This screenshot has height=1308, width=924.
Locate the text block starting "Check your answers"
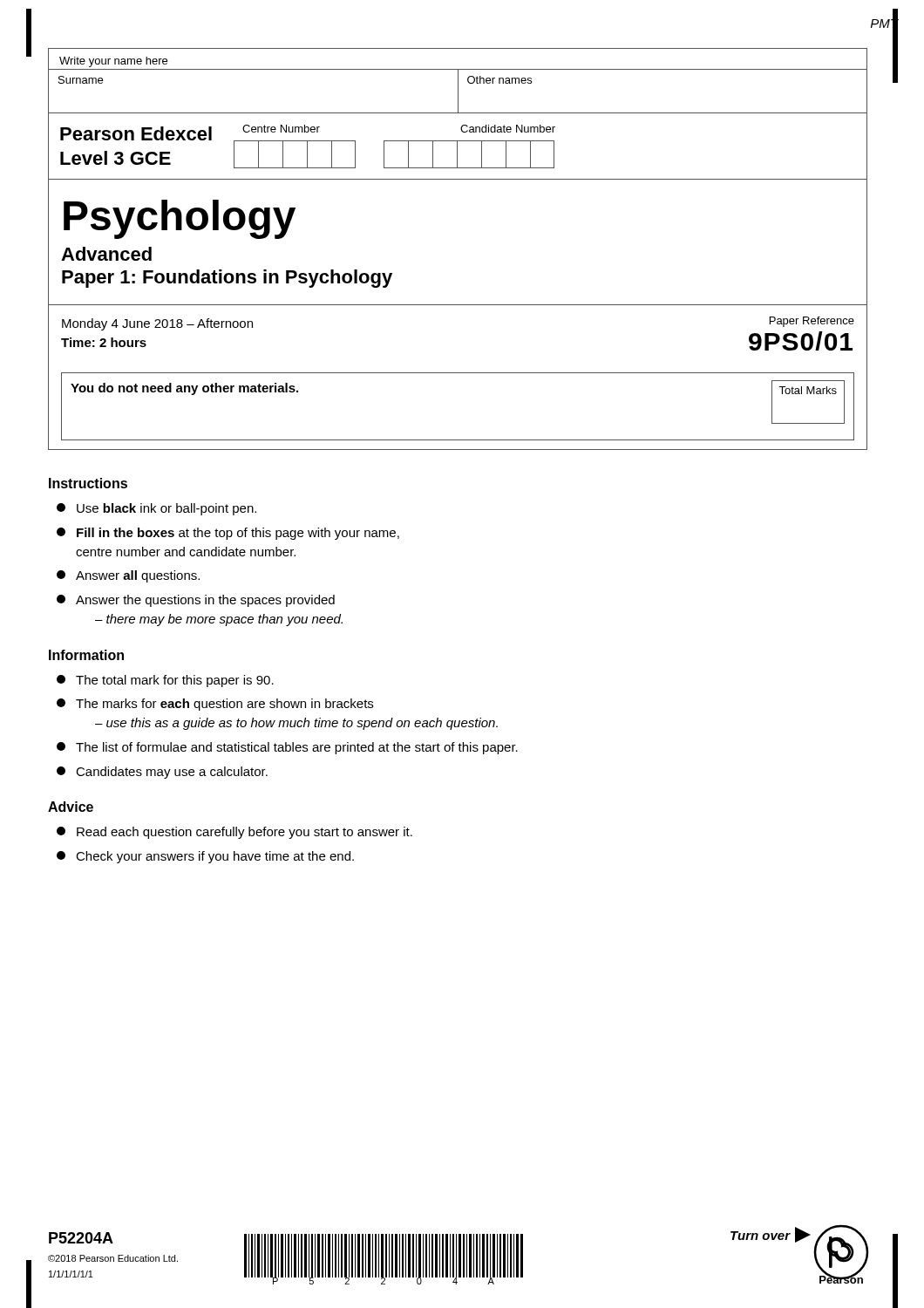point(206,856)
